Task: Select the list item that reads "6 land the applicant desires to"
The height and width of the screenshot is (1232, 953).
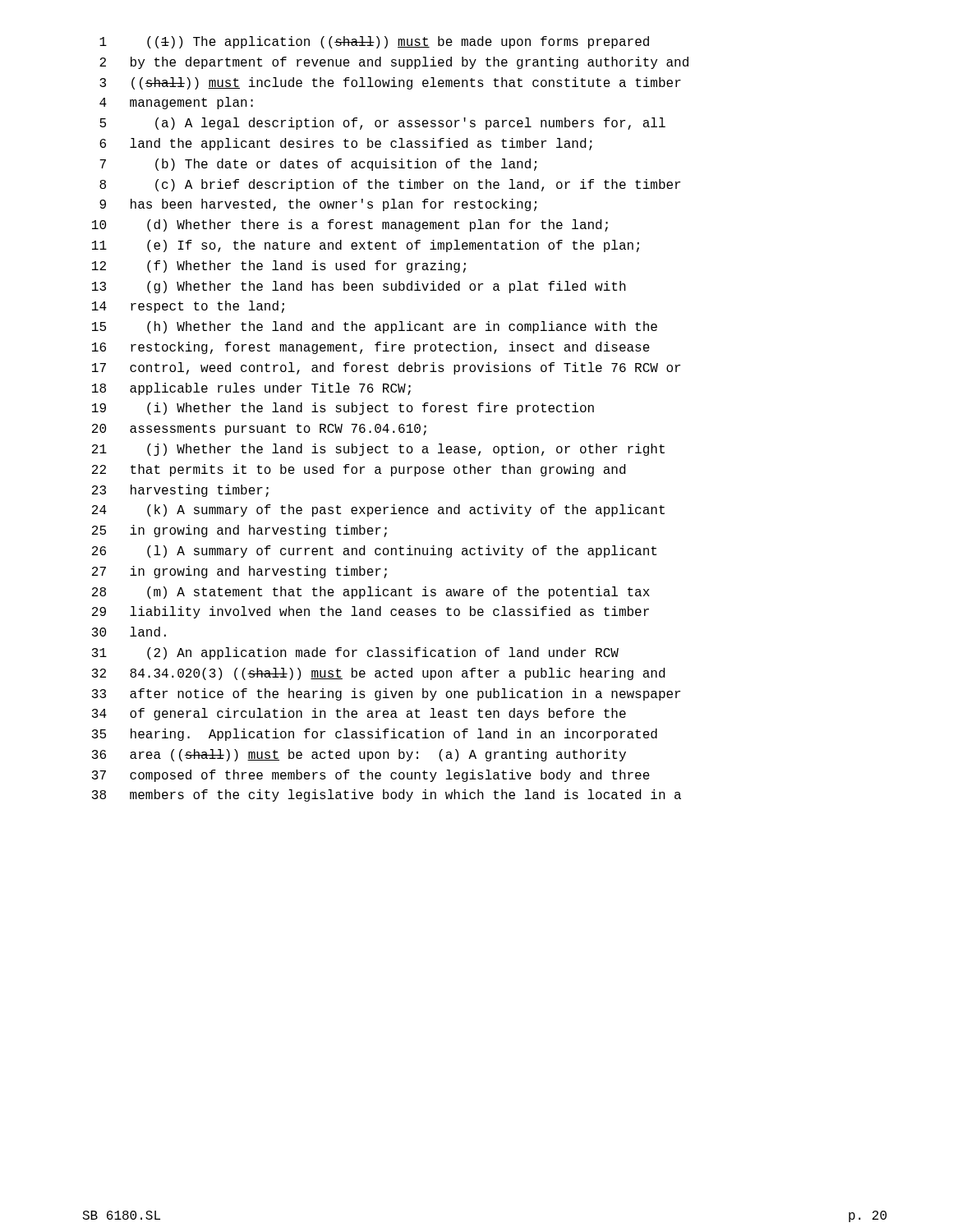Action: pos(485,145)
